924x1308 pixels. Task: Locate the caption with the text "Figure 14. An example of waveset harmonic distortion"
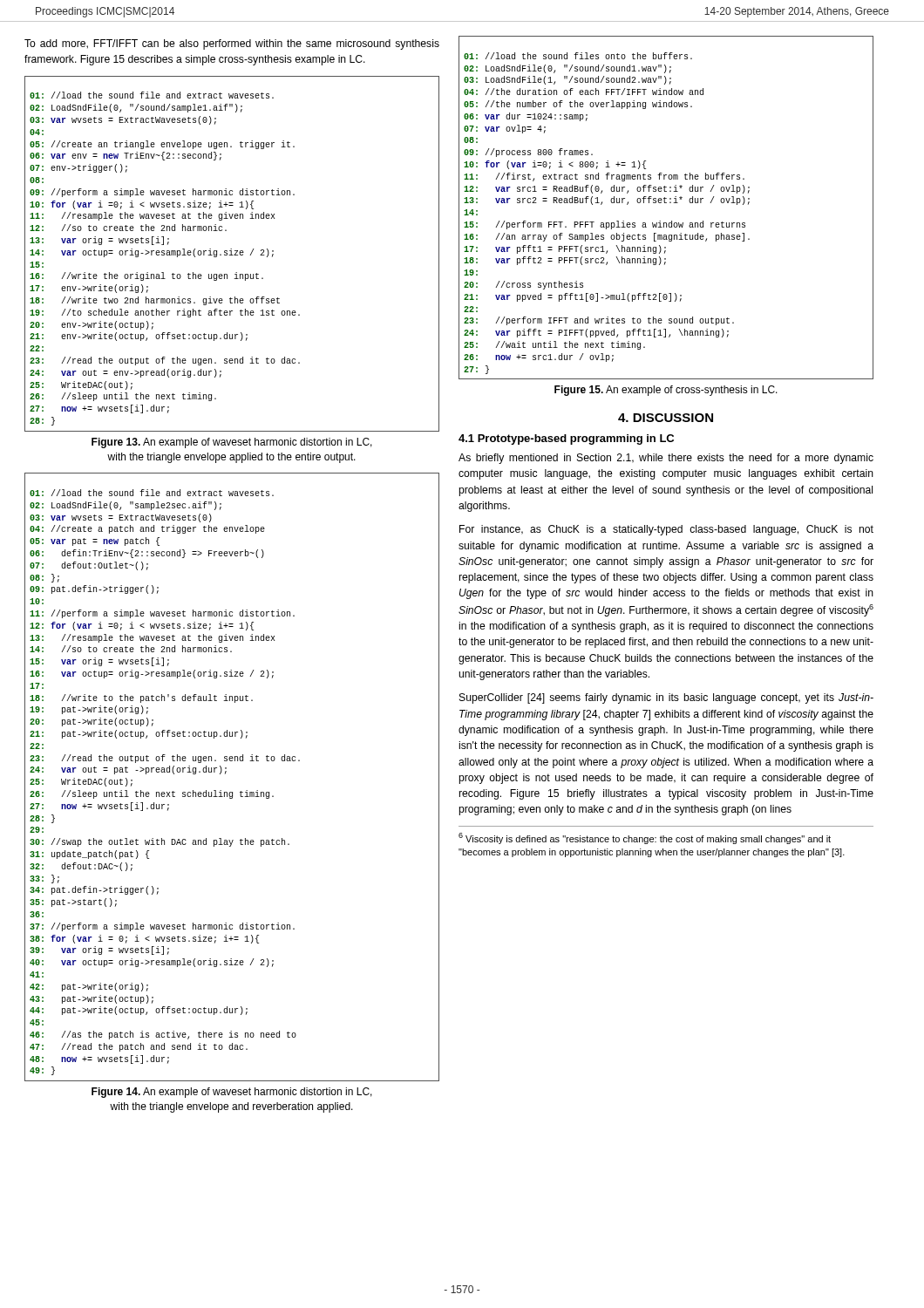(x=232, y=1099)
